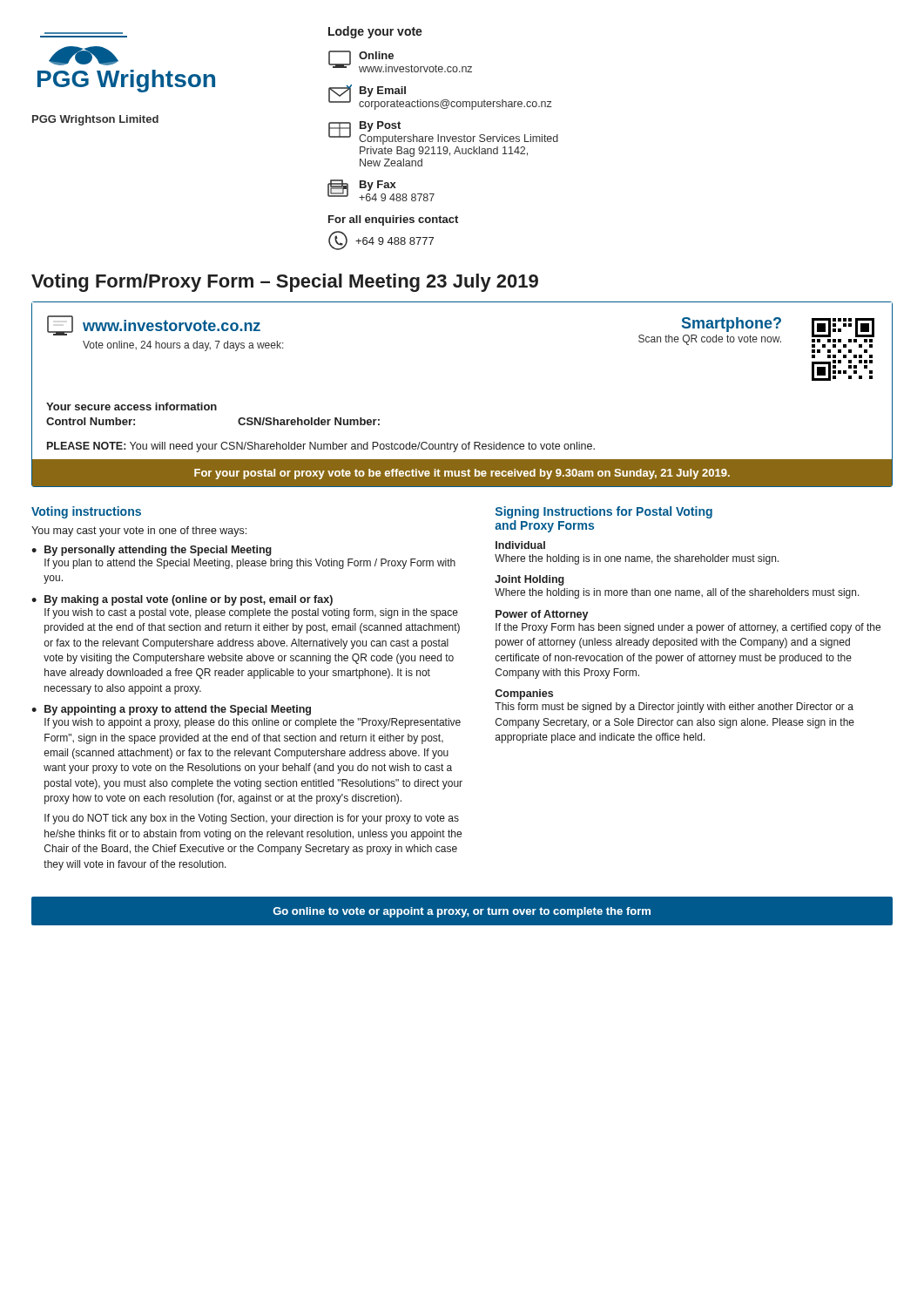
Task: Click on the element starting "PLEASE NOTE: You will need"
Action: click(x=321, y=446)
